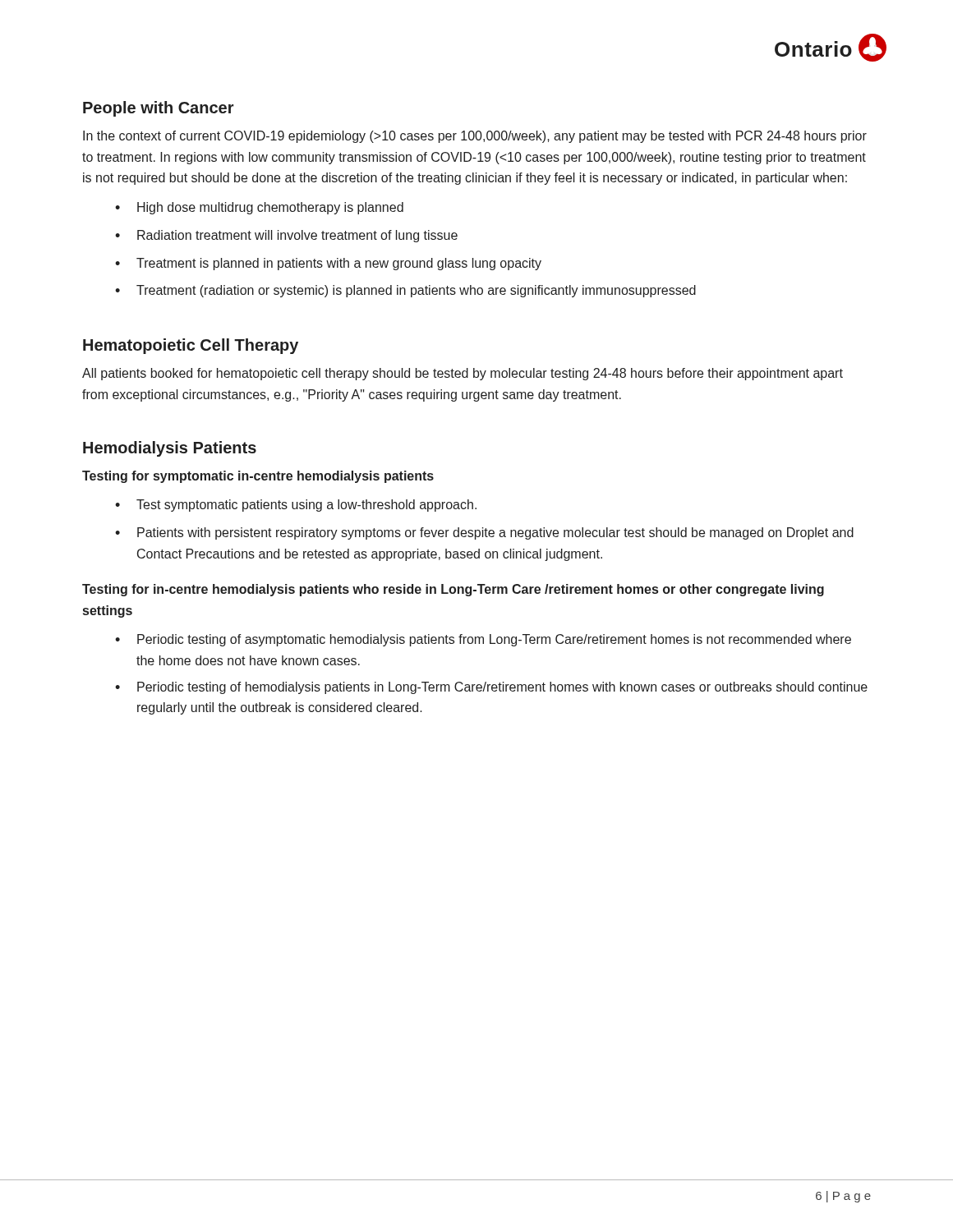The width and height of the screenshot is (953, 1232).
Task: Locate the passage starting "• Test symptomatic"
Action: point(296,506)
